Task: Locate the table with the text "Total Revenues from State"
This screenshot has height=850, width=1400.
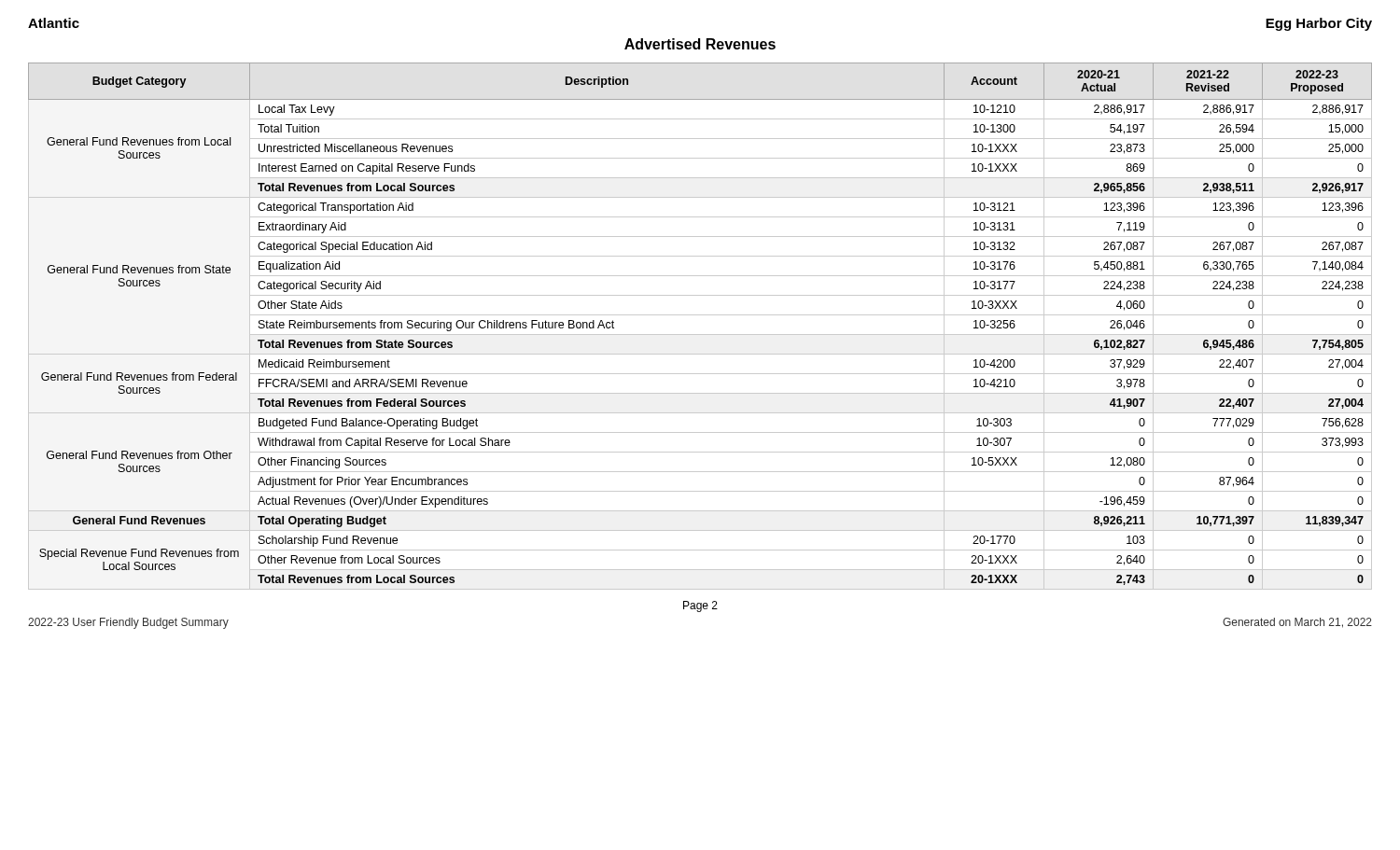Action: coord(700,326)
